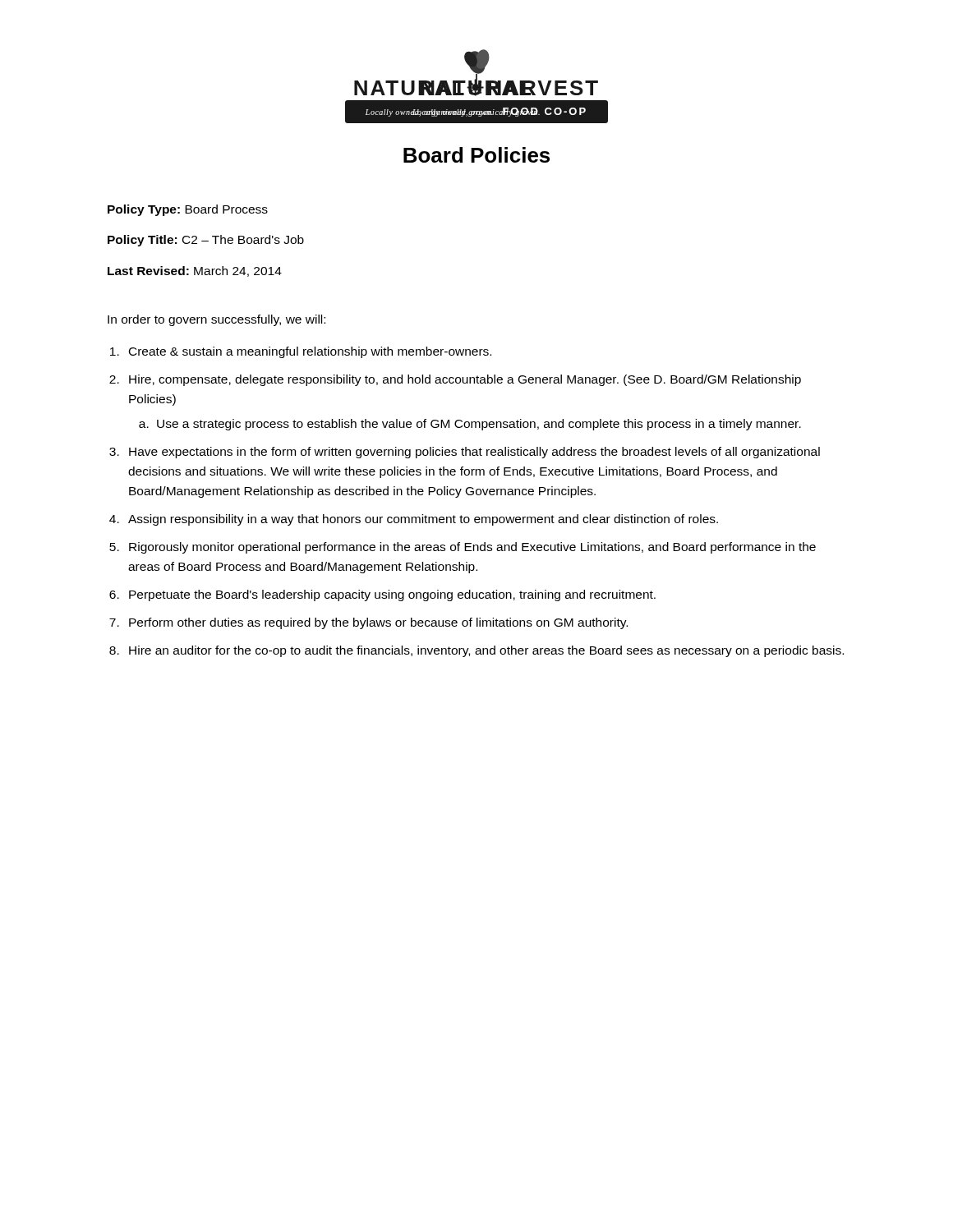The width and height of the screenshot is (953, 1232).
Task: Navigate to the text starting "Create & sustain a meaningful relationship with"
Action: pos(310,351)
